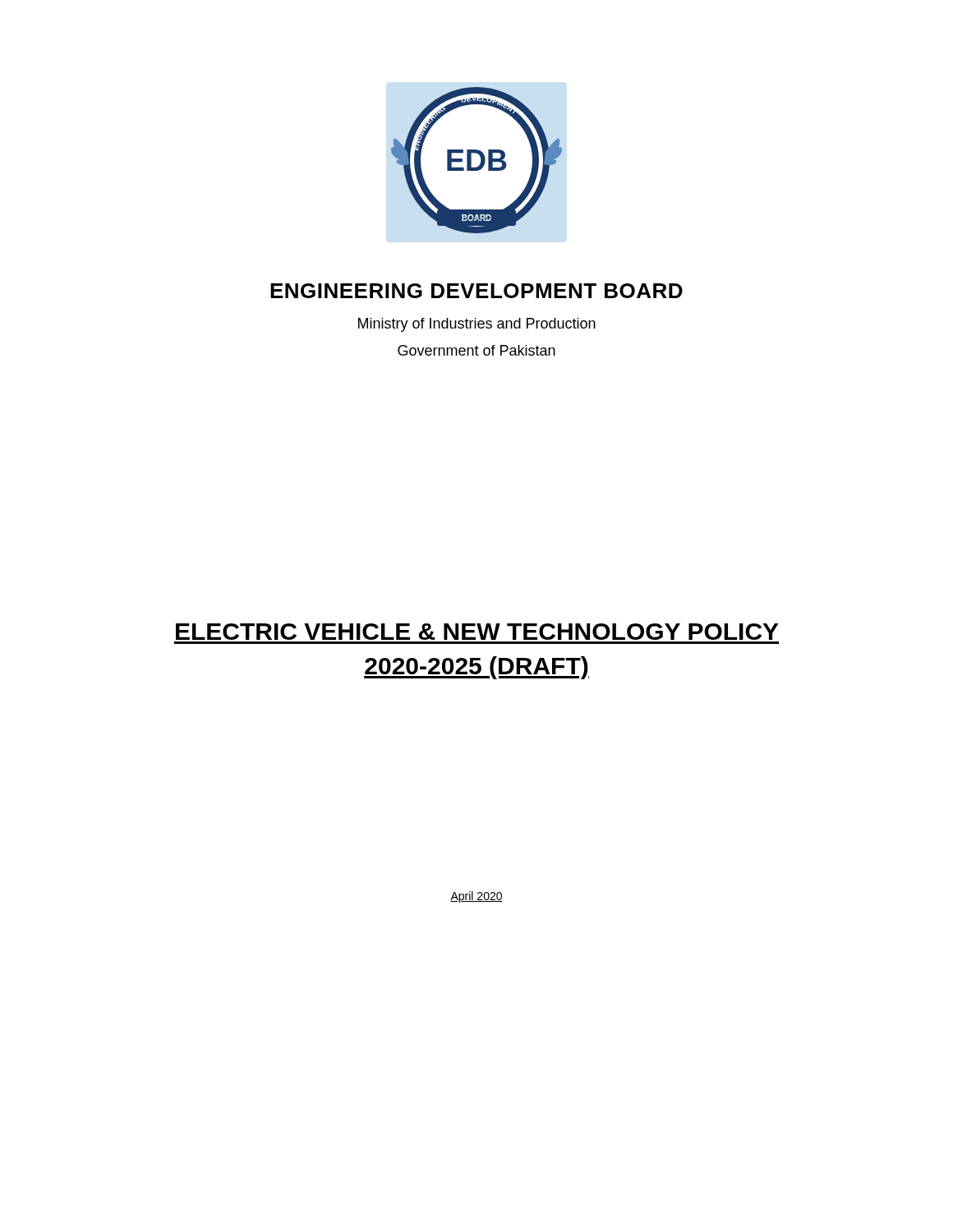The image size is (953, 1232).
Task: Find the region starting "ENGINEERING DEVELOPMENT BOARD"
Action: (476, 291)
